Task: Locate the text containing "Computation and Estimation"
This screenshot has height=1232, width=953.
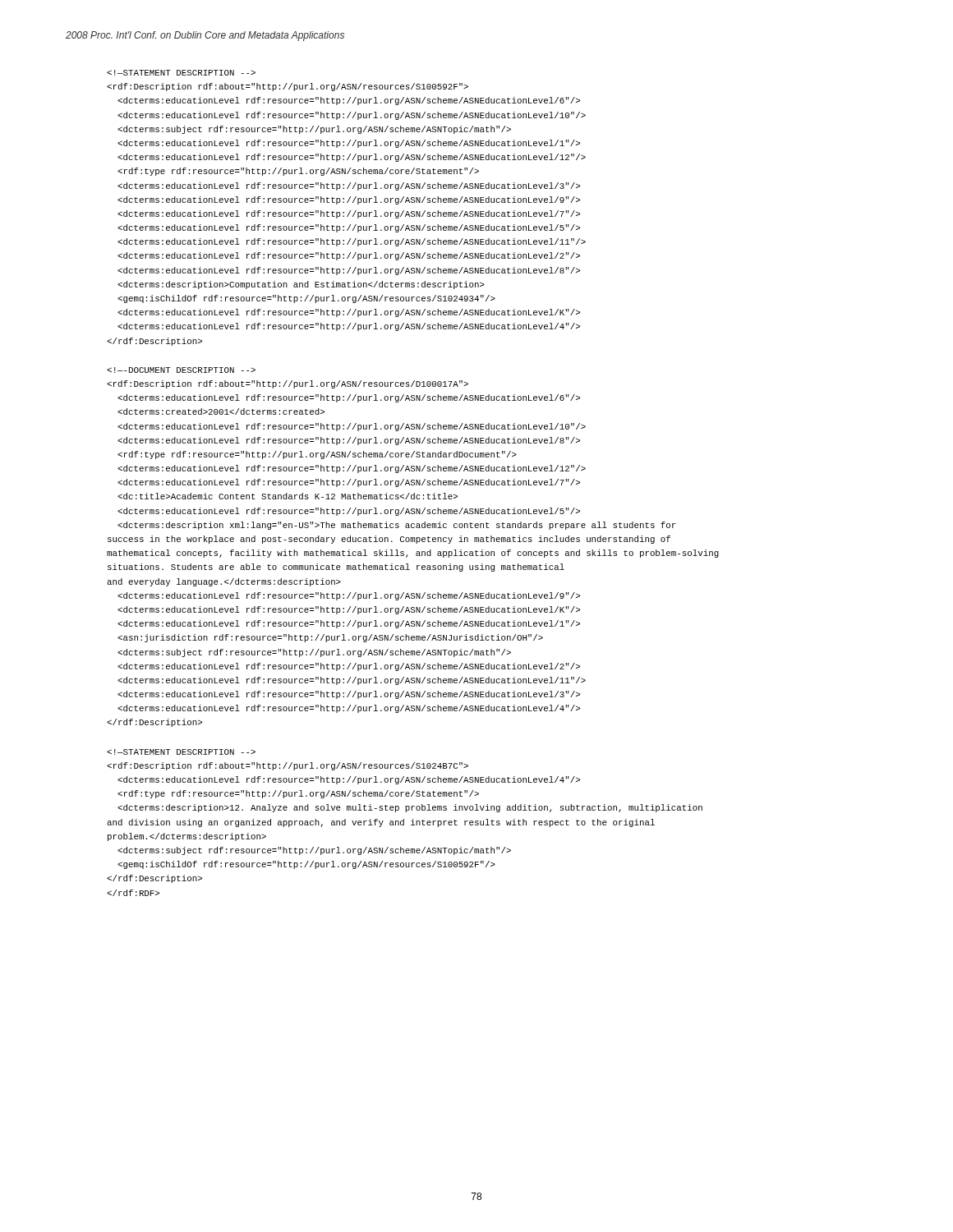Action: pos(346,207)
